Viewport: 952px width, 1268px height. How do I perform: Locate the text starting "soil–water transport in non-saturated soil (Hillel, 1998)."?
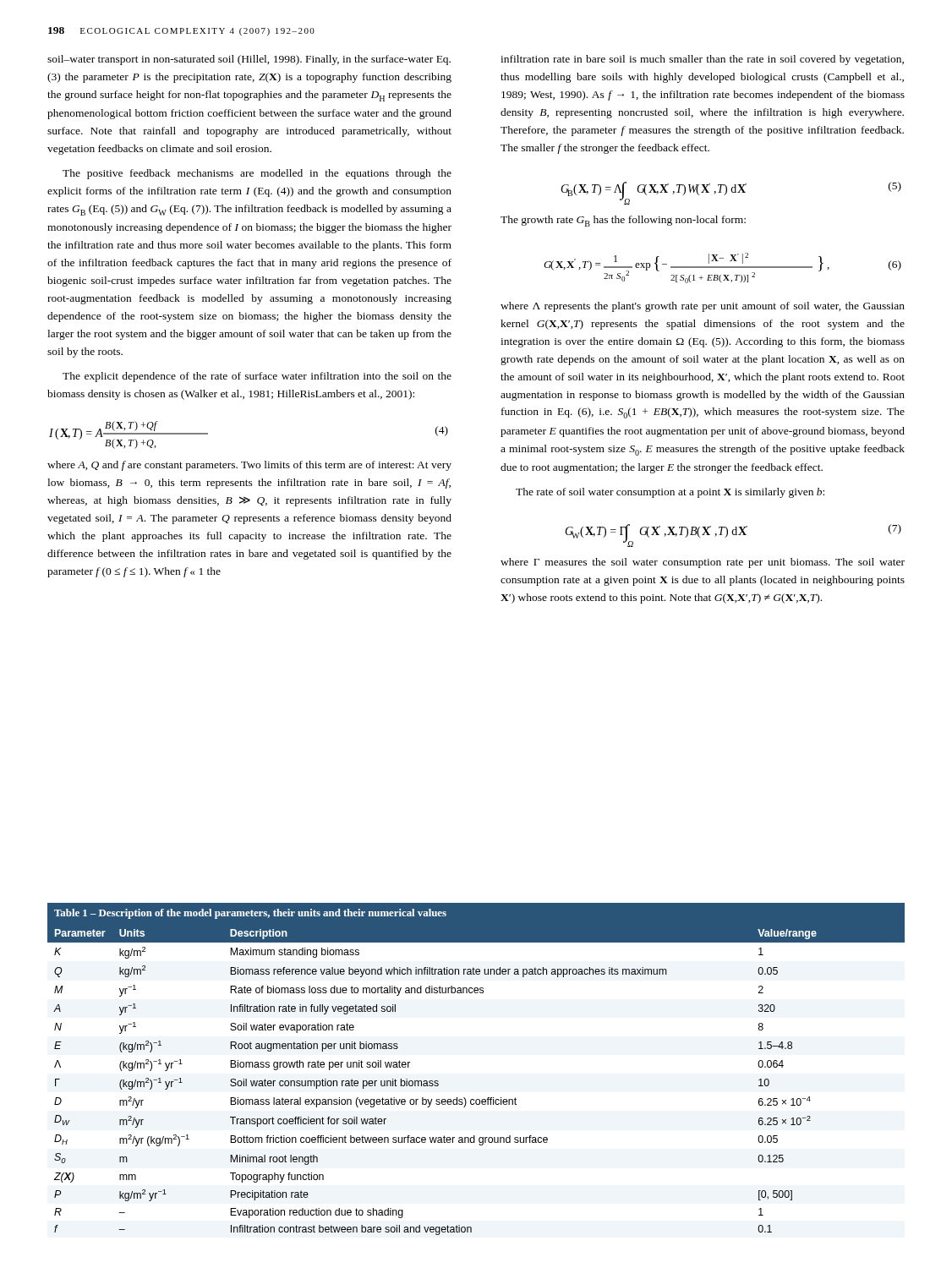pyautogui.click(x=249, y=104)
